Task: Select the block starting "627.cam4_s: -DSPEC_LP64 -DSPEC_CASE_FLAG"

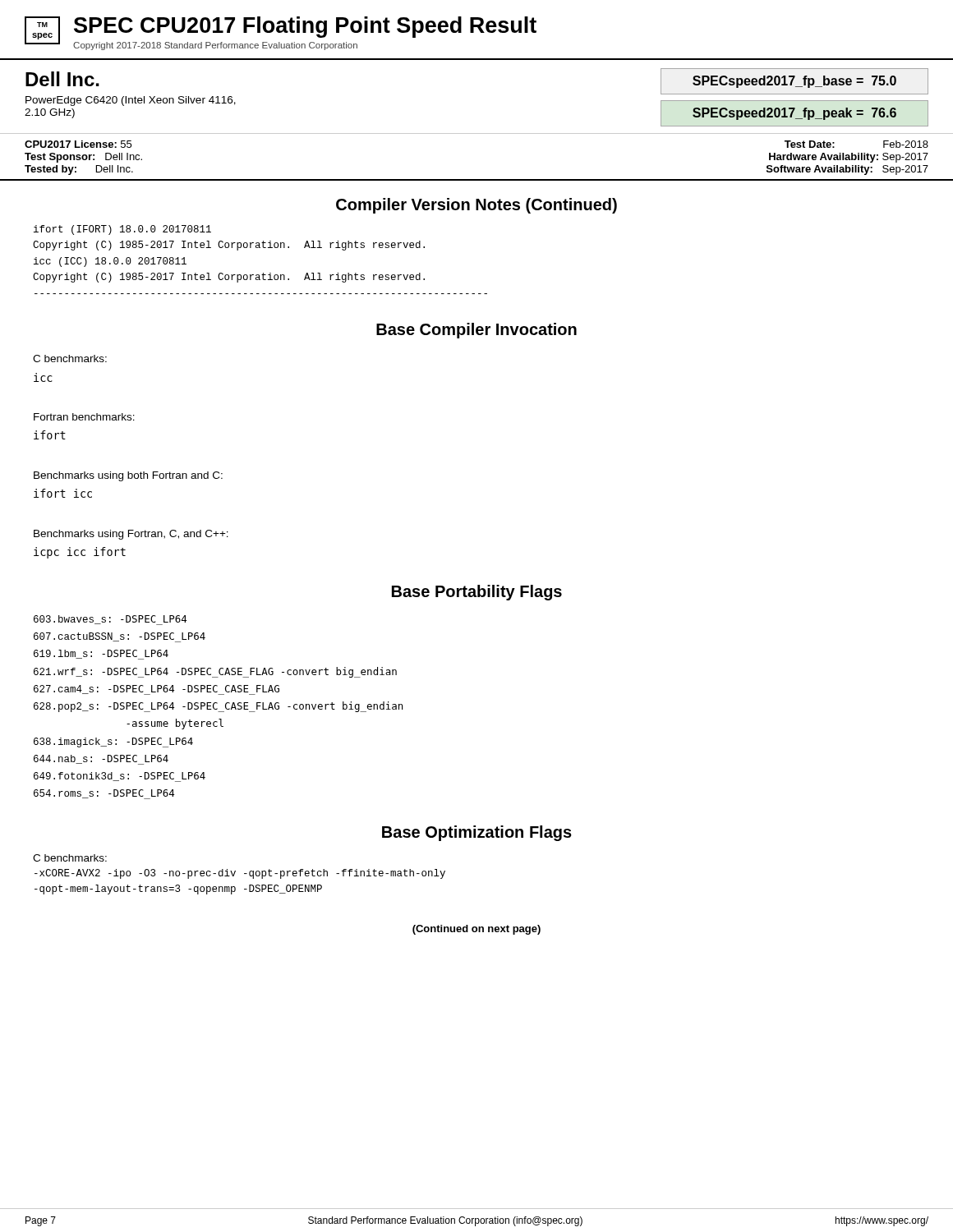Action: coord(156,689)
